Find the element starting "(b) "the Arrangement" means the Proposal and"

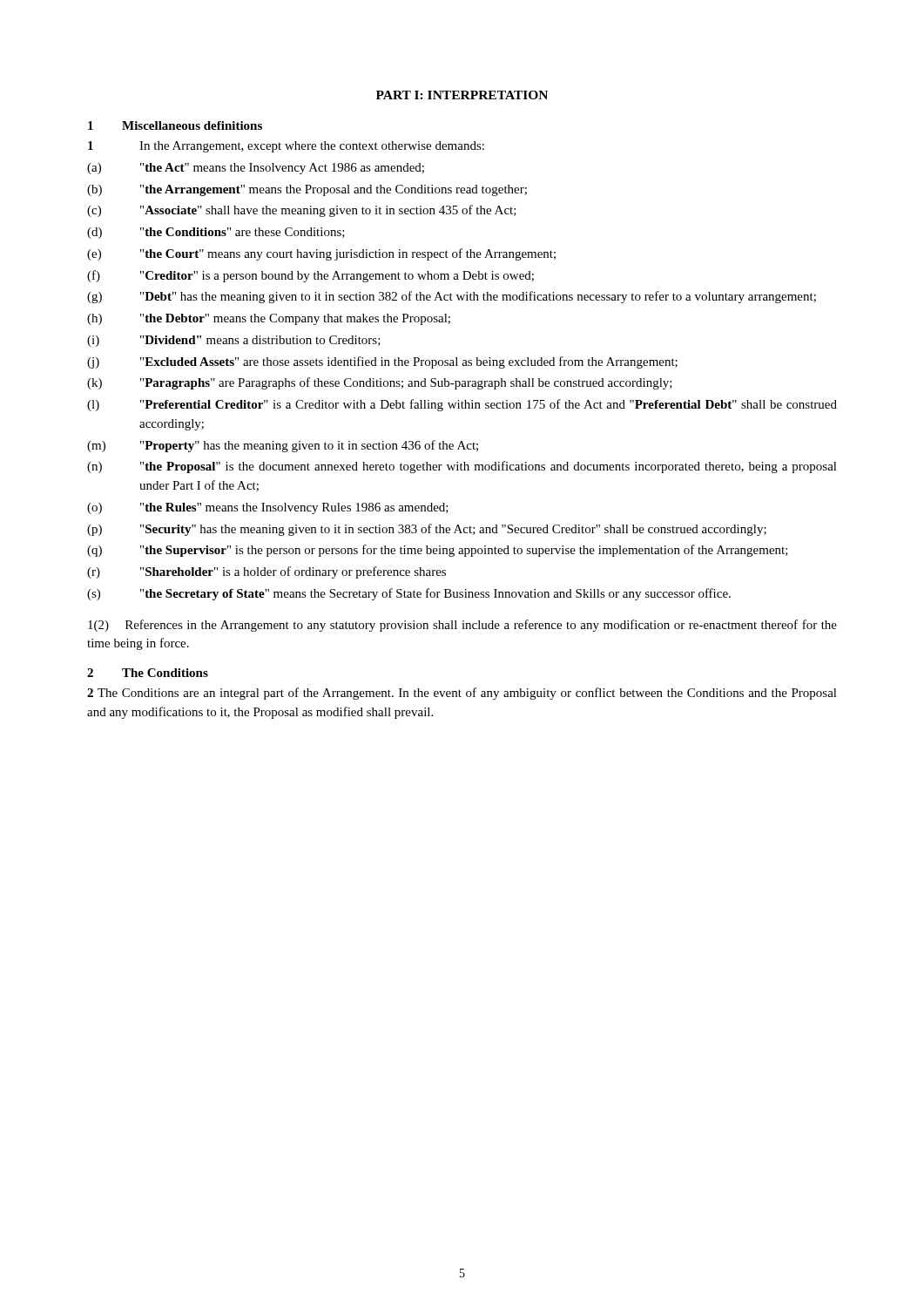(x=462, y=189)
